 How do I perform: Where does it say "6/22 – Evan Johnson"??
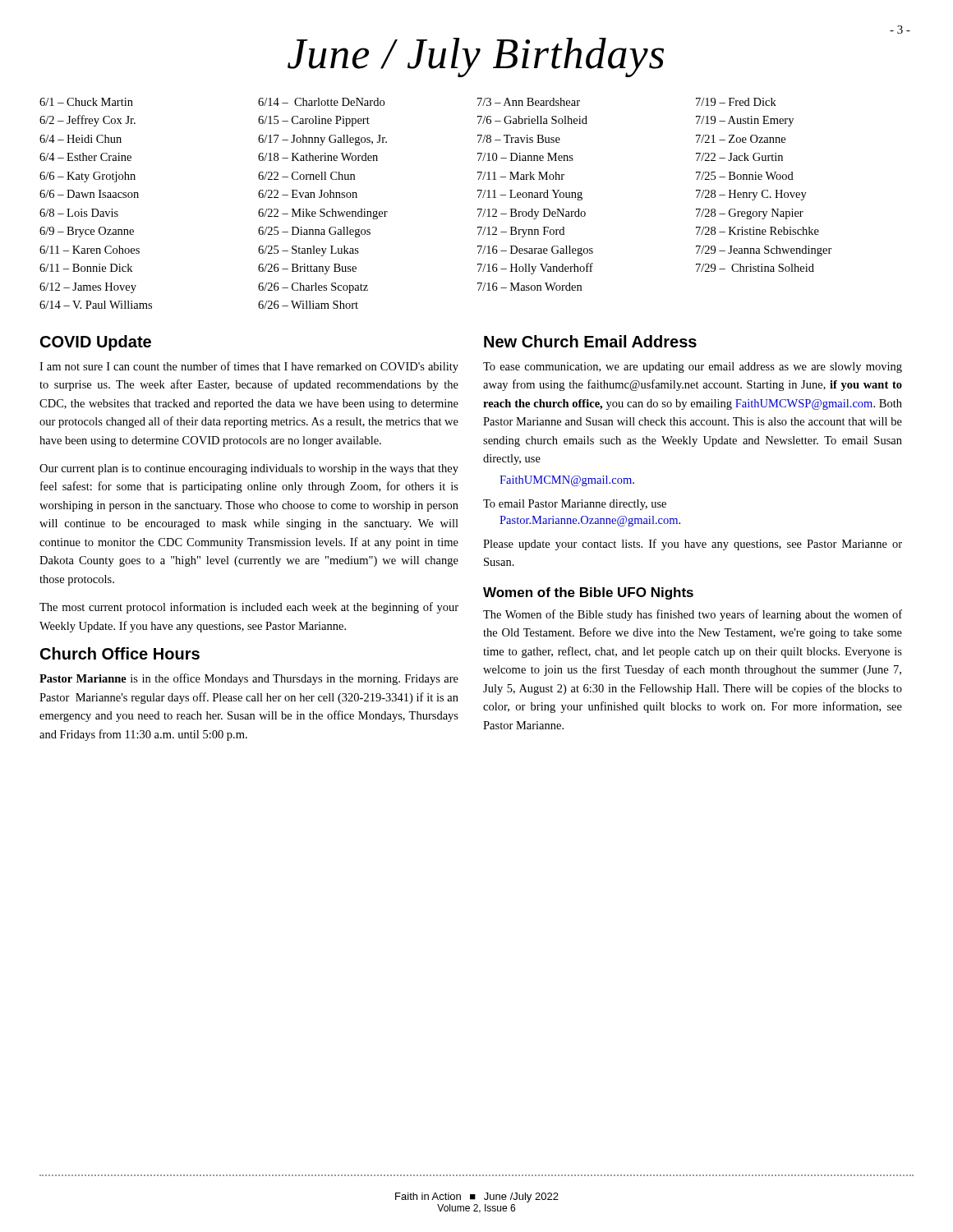[x=308, y=194]
